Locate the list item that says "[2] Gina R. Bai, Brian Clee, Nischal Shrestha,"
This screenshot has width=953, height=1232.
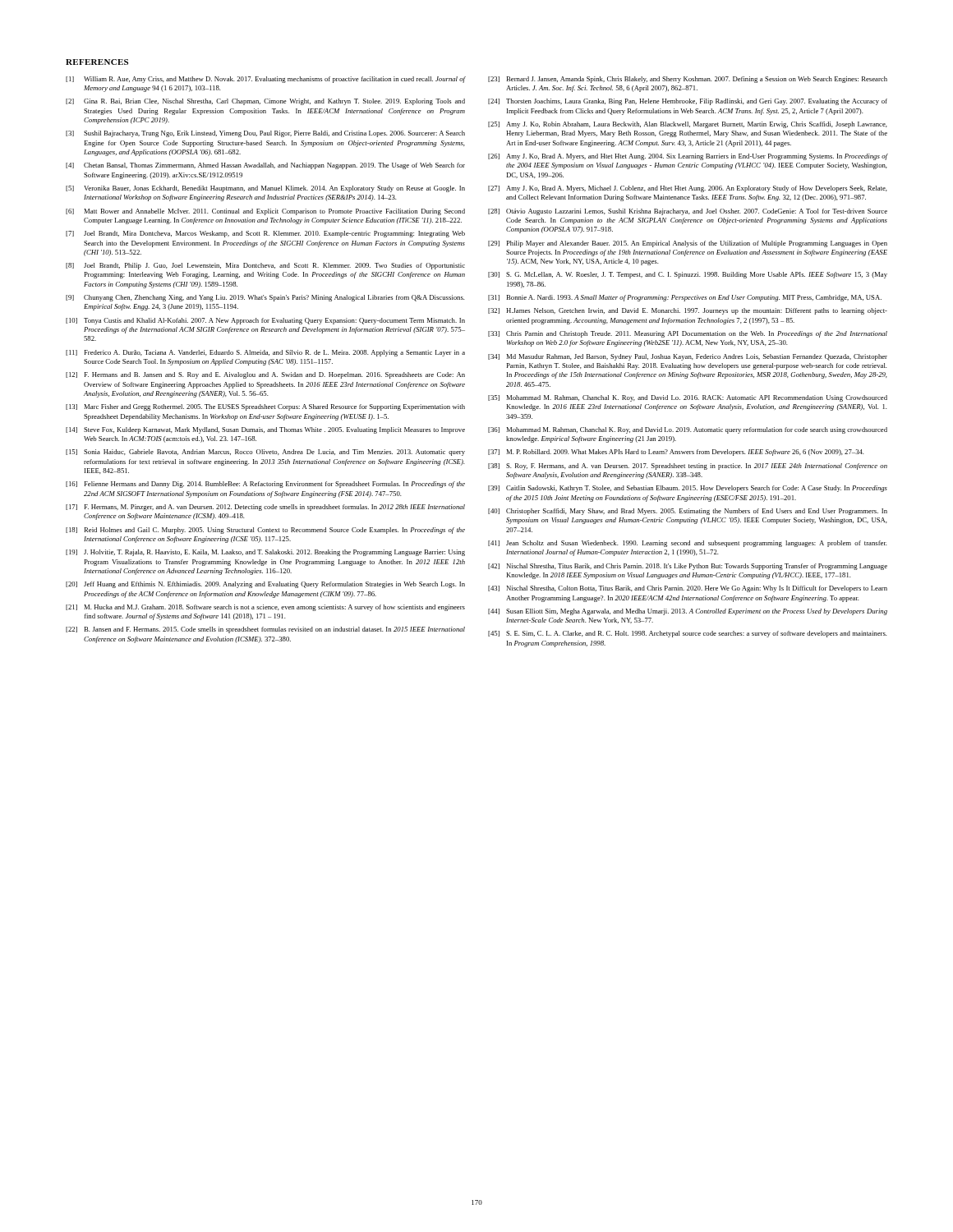[265, 111]
